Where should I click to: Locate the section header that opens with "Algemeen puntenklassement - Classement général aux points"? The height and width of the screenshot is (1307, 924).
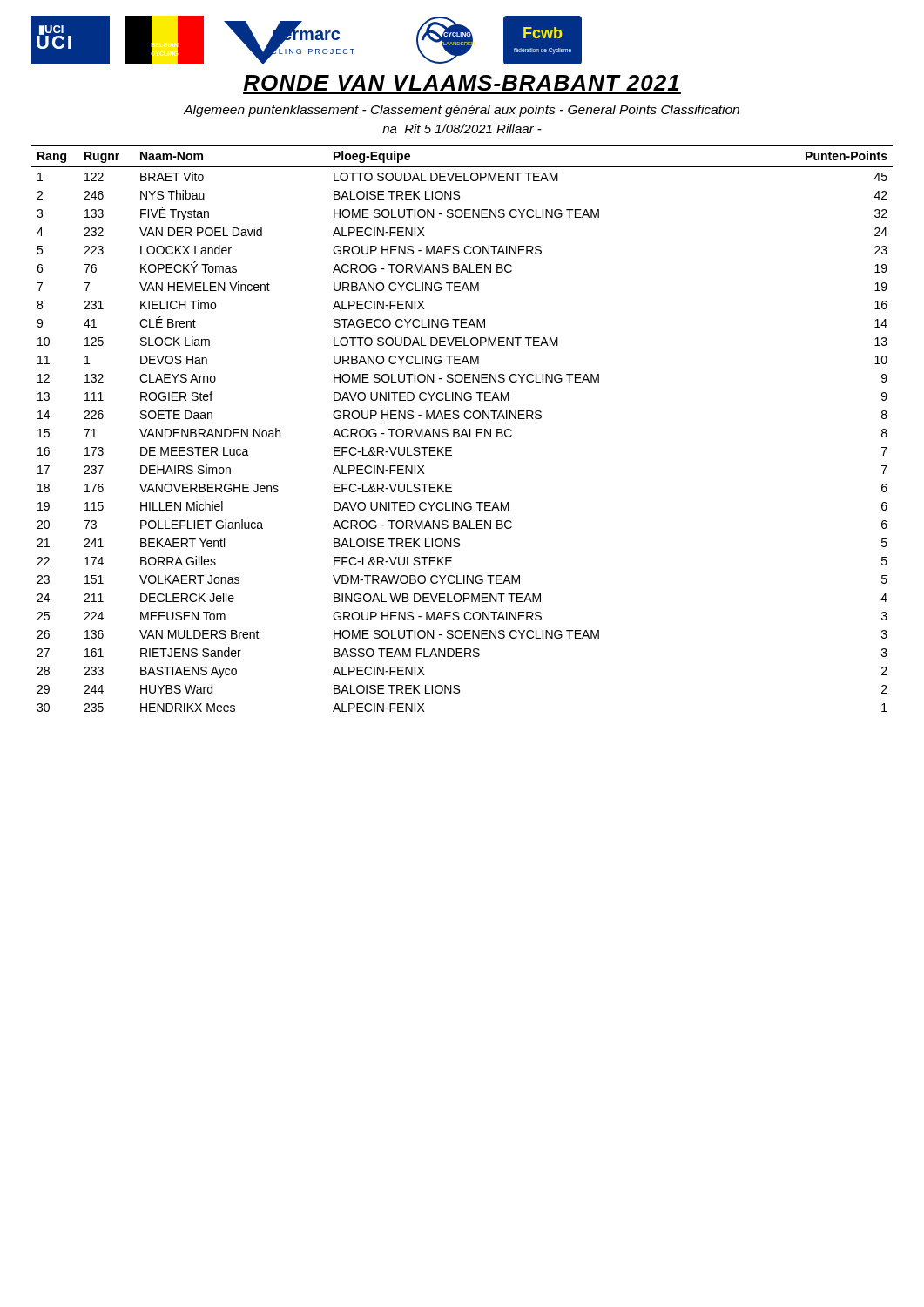(x=462, y=109)
